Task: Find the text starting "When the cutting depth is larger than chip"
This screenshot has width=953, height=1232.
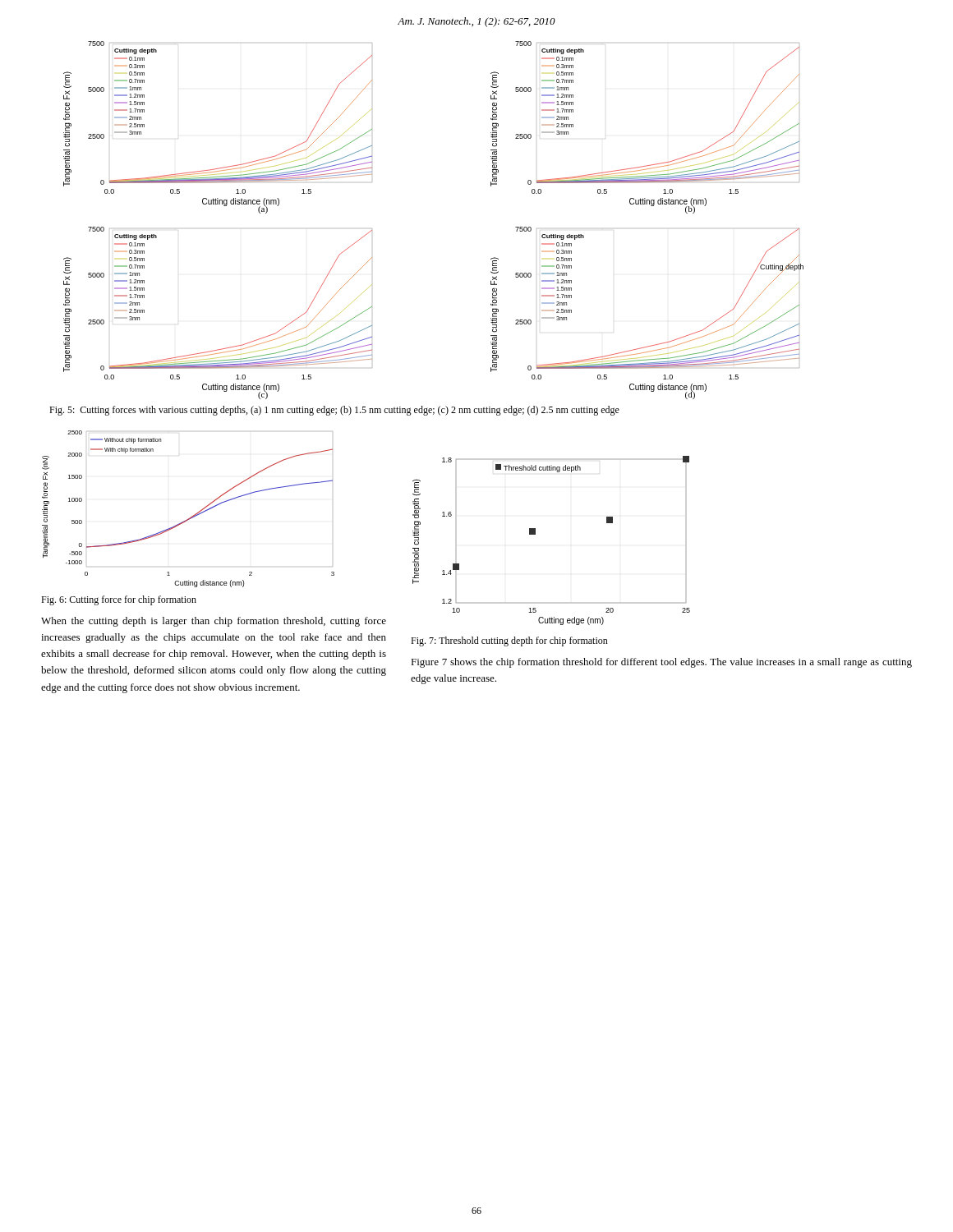Action: (214, 654)
